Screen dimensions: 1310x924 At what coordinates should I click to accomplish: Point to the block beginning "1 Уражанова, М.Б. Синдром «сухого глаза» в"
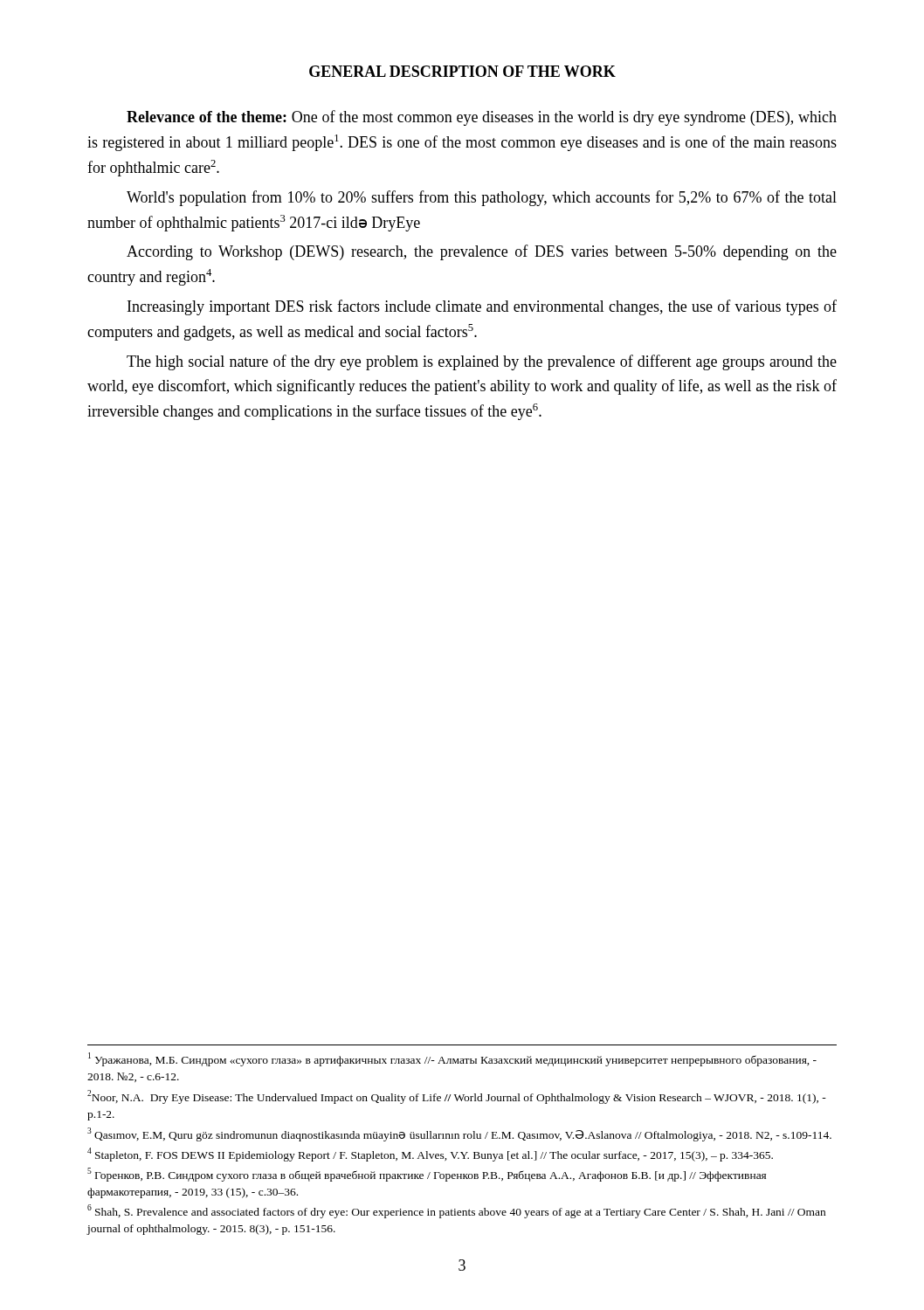coord(452,1068)
